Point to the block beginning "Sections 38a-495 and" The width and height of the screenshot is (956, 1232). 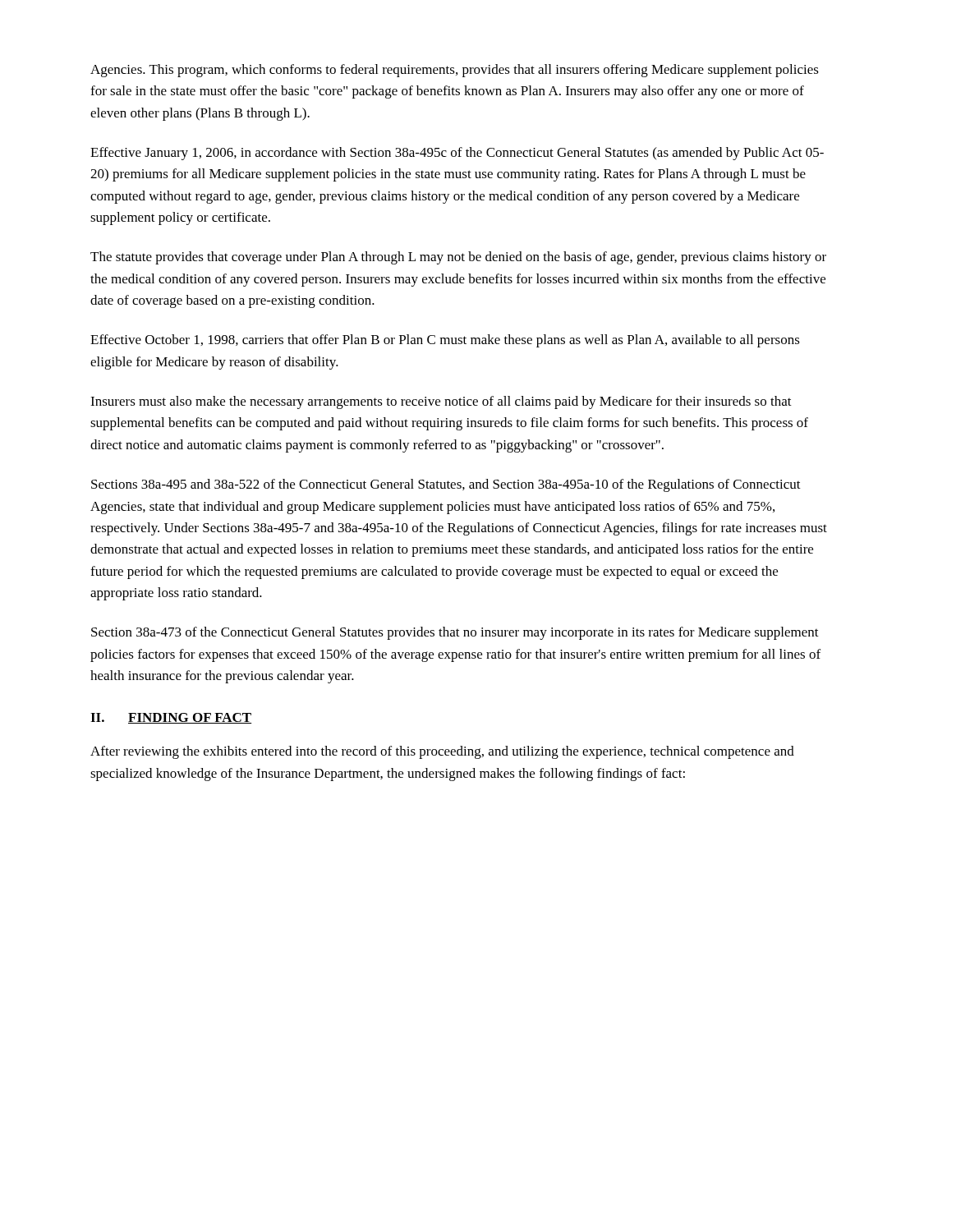coord(459,538)
